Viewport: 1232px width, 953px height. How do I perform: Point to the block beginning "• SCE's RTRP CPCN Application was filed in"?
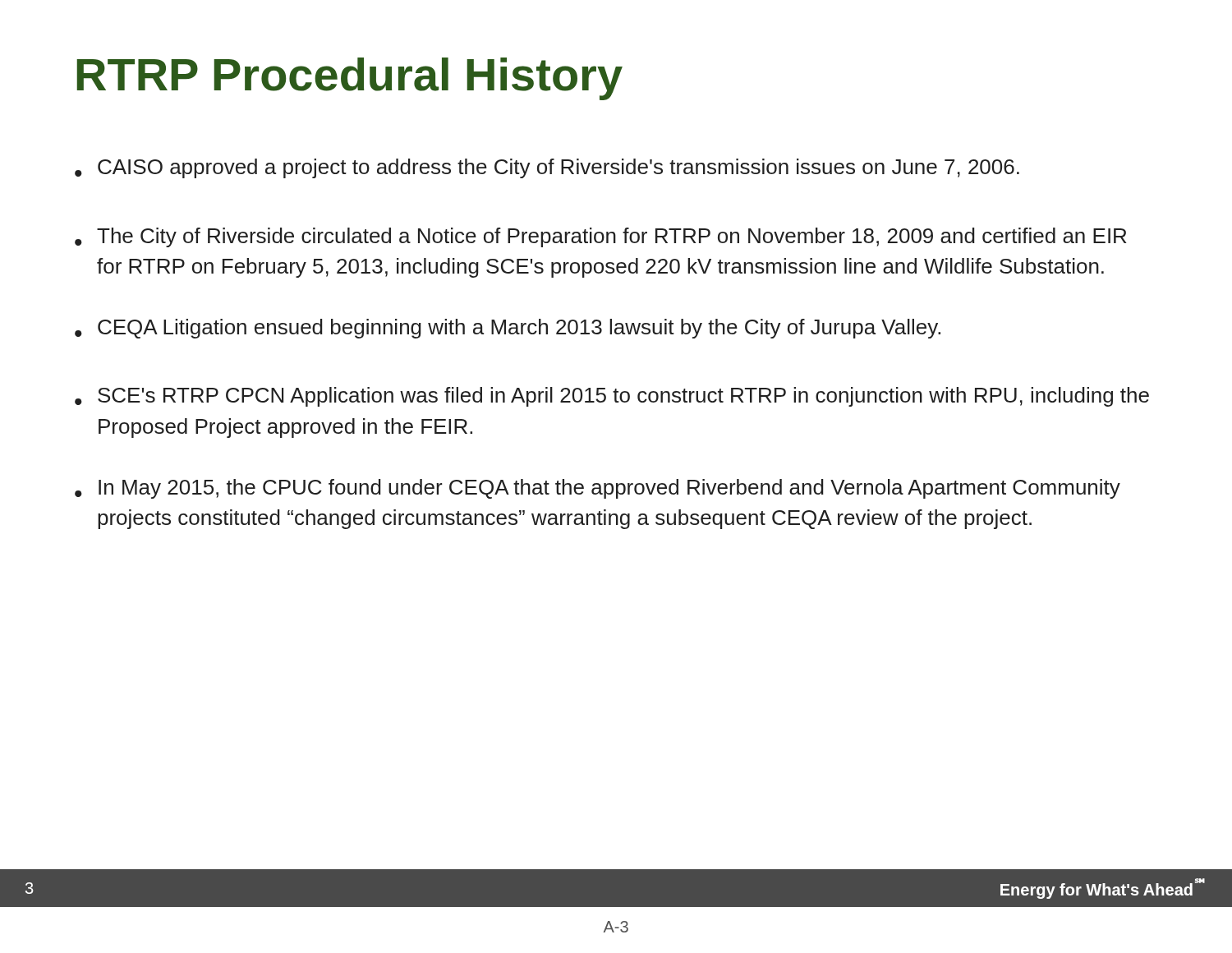(616, 412)
